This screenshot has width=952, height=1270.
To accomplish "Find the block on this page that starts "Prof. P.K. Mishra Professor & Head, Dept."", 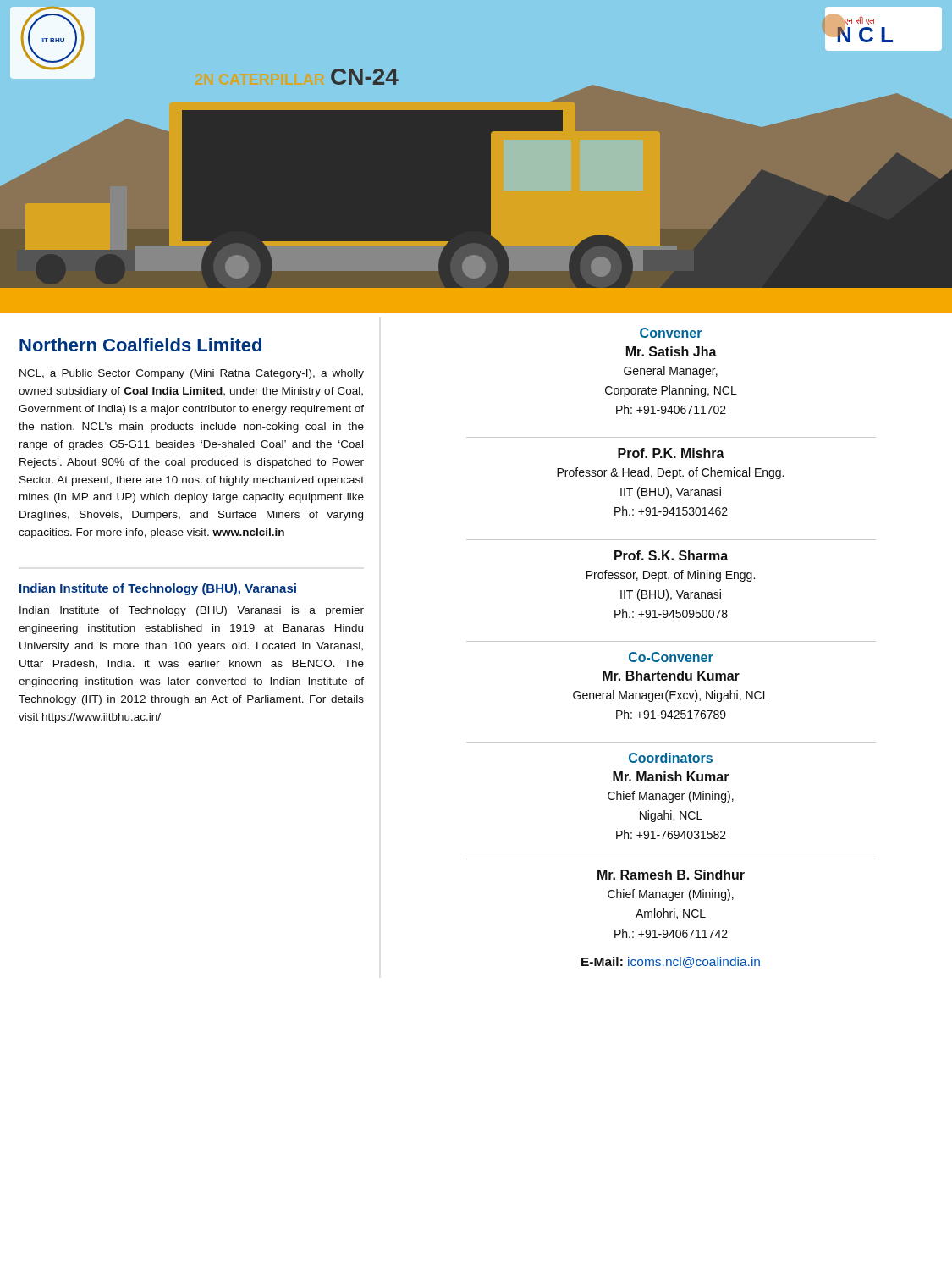I will tap(671, 484).
